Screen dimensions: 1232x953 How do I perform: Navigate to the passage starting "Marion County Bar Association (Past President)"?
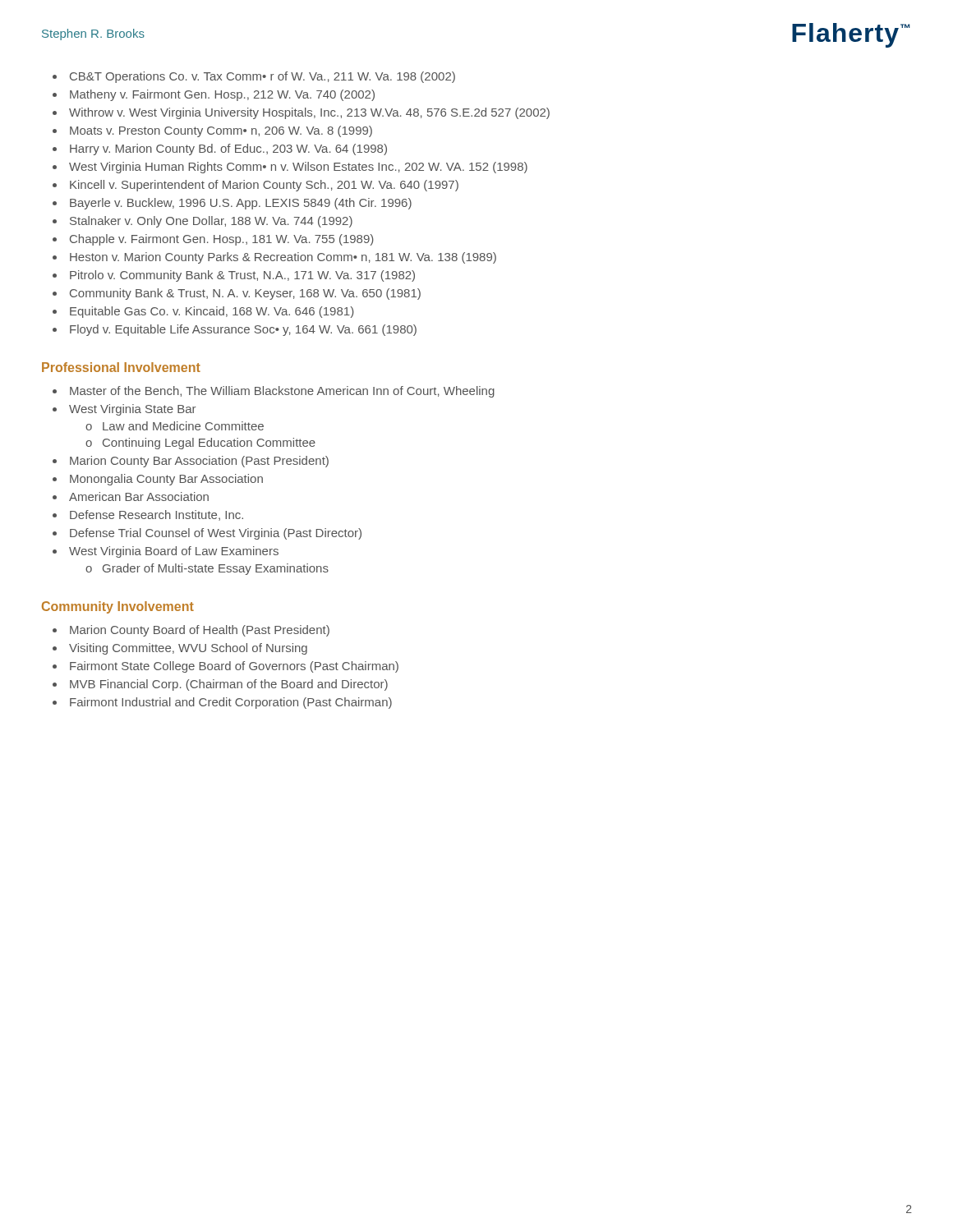(199, 460)
